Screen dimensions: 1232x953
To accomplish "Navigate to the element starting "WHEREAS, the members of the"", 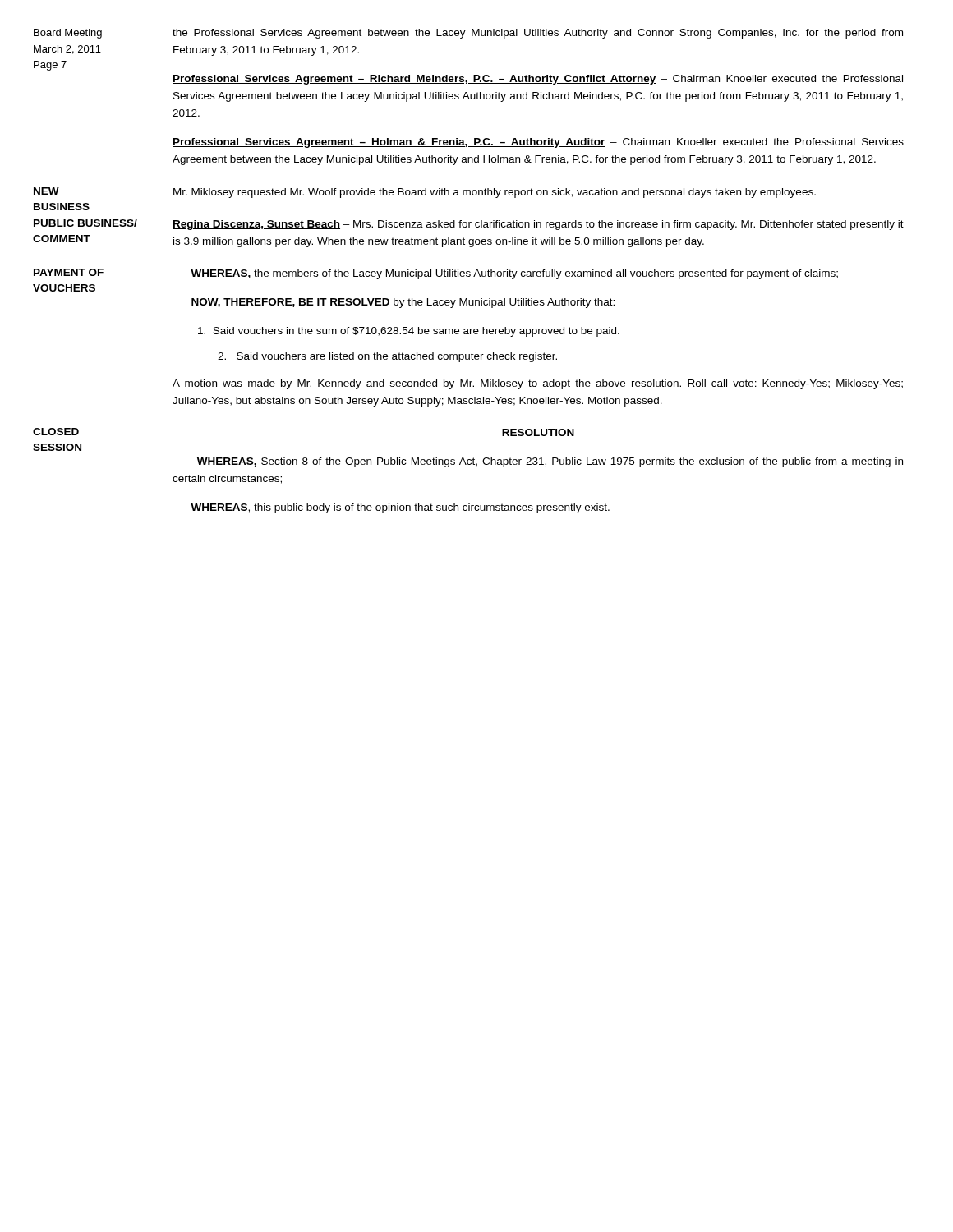I will [506, 273].
